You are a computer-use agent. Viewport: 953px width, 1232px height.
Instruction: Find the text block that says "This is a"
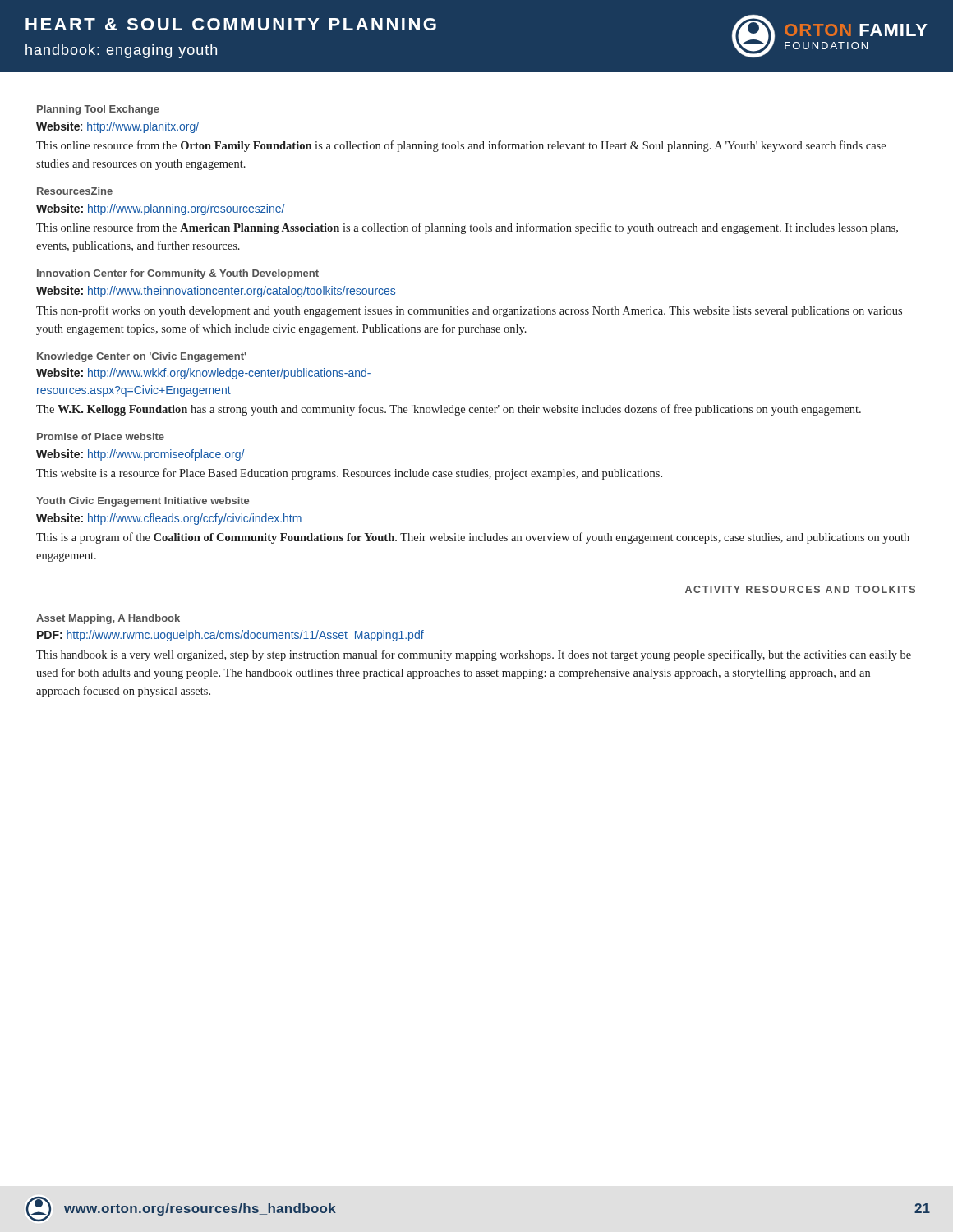tap(473, 547)
